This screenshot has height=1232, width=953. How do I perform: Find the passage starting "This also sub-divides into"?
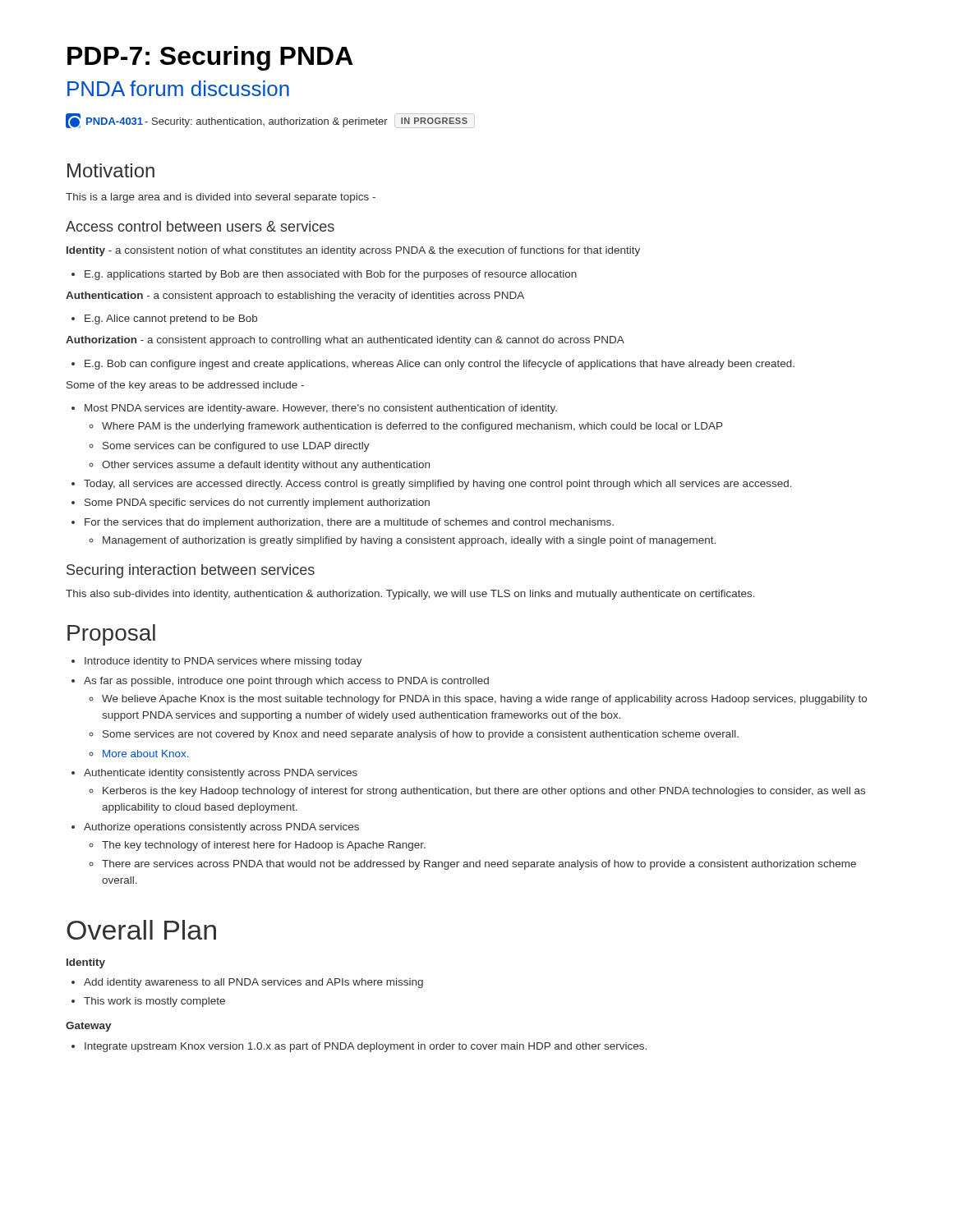pos(476,594)
